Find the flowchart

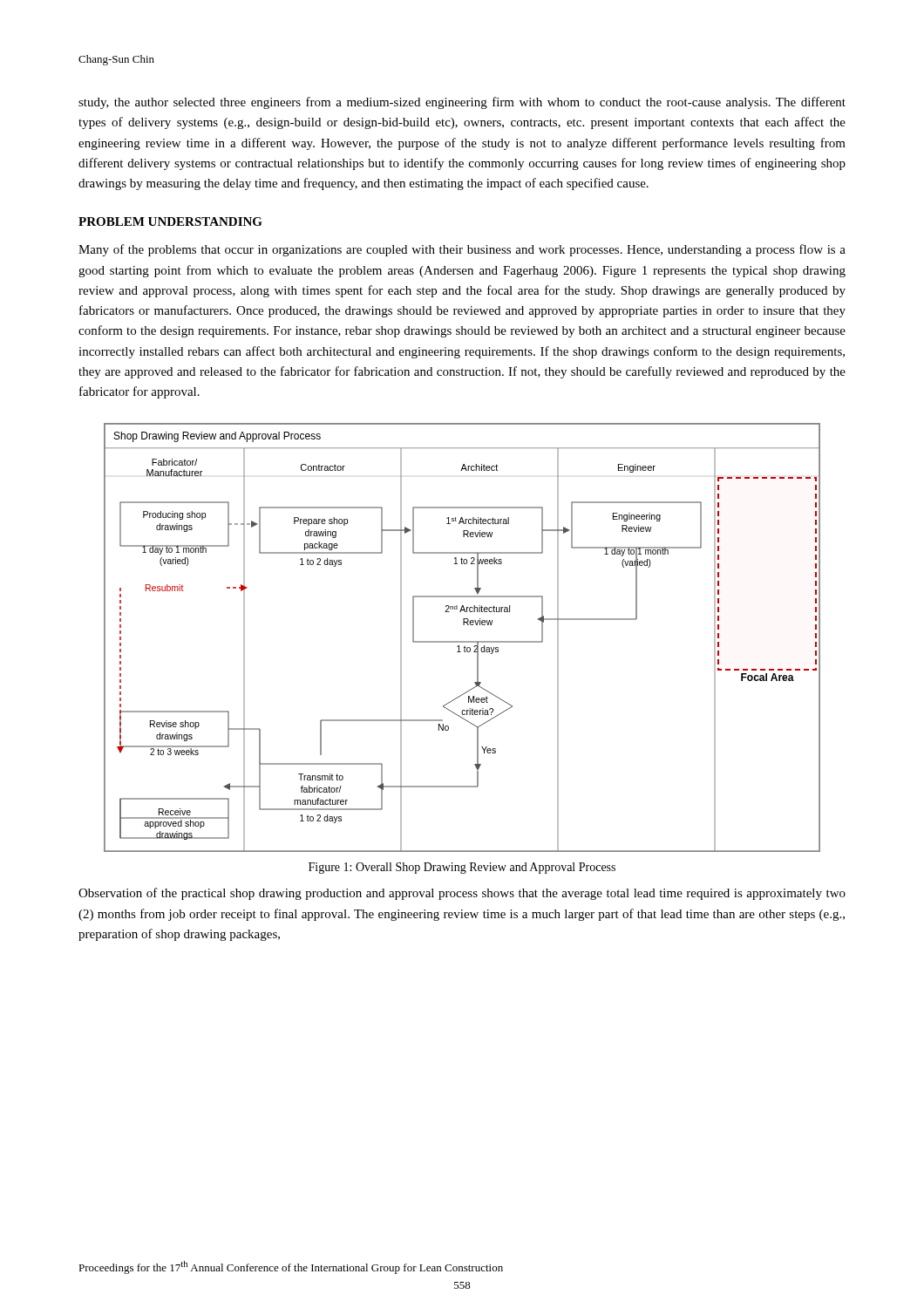[x=462, y=638]
